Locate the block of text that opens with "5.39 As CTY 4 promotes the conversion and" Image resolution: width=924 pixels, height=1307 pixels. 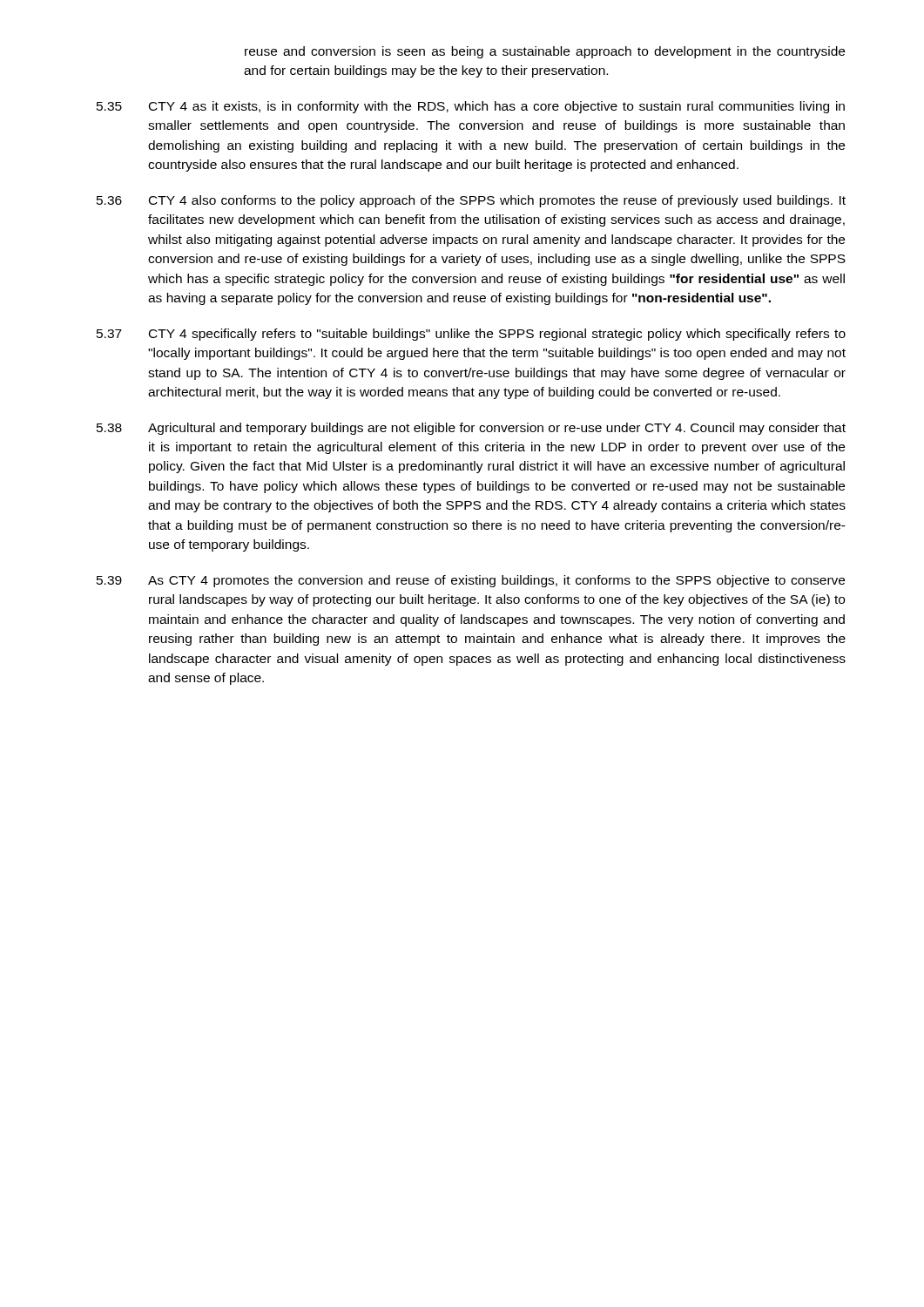[471, 629]
